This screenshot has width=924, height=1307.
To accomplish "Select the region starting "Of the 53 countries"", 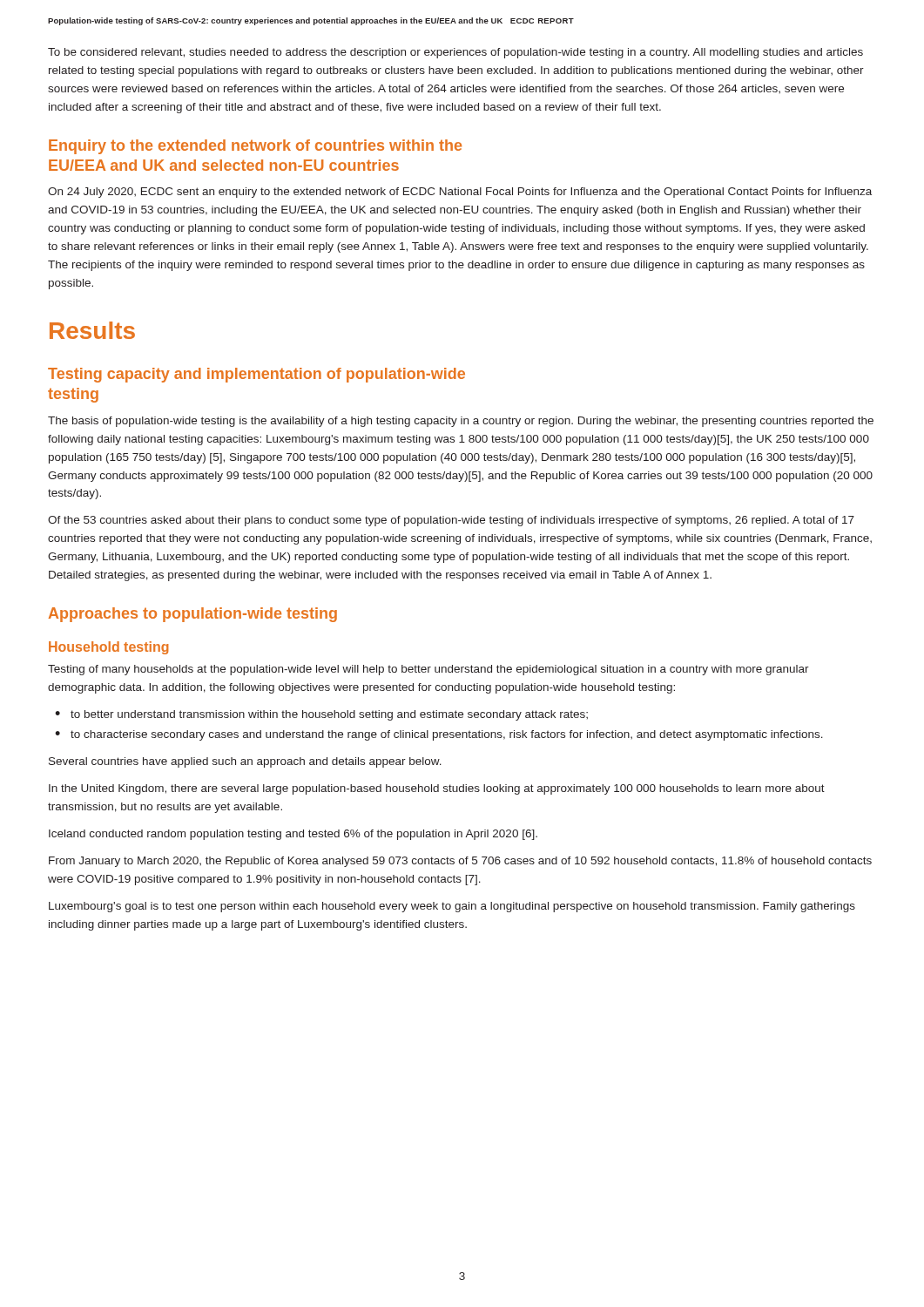I will point(462,548).
